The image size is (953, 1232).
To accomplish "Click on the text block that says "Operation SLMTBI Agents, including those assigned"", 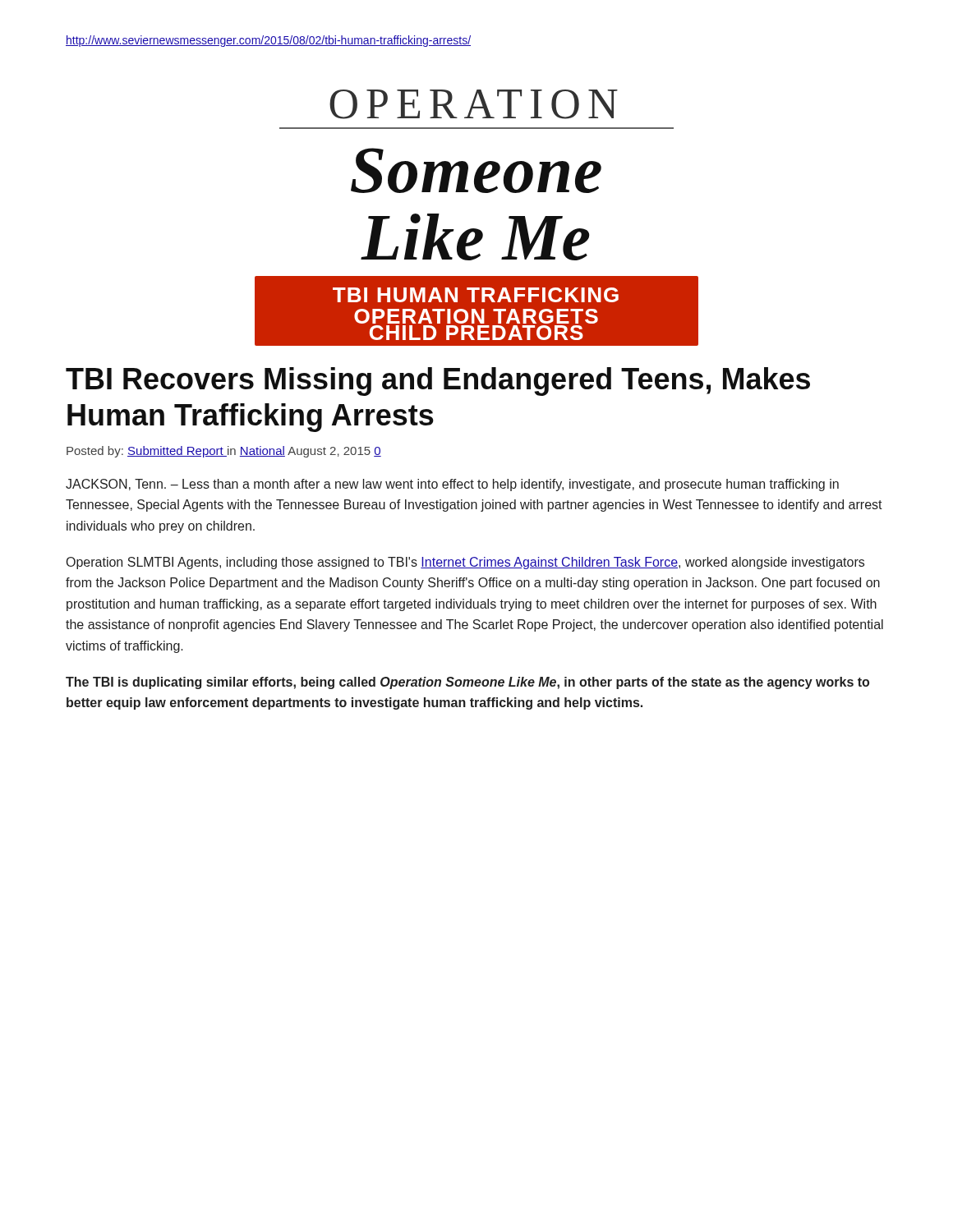I will 475,604.
